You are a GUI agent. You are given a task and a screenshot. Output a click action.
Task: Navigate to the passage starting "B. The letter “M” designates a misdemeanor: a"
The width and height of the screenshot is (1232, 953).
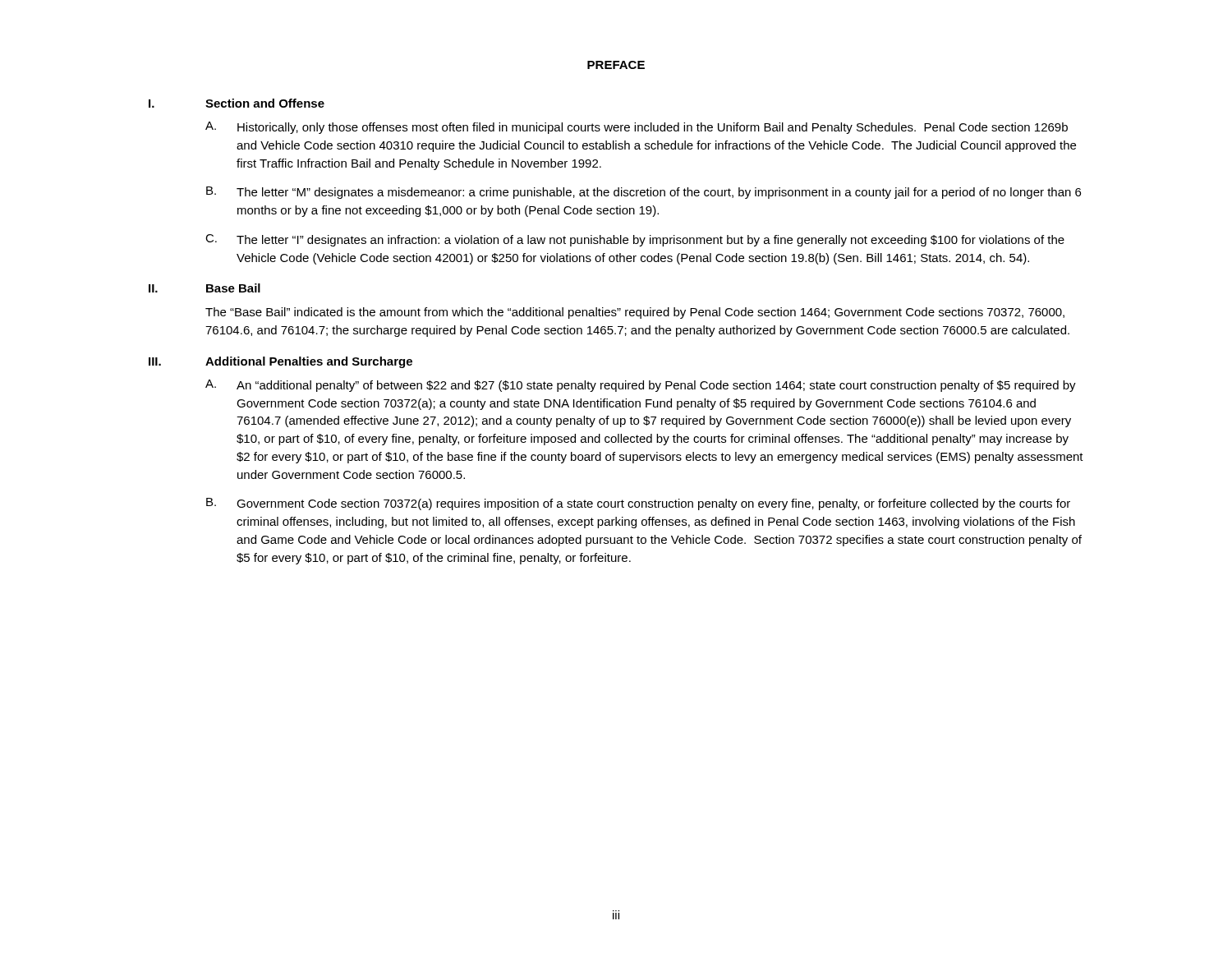coord(645,201)
